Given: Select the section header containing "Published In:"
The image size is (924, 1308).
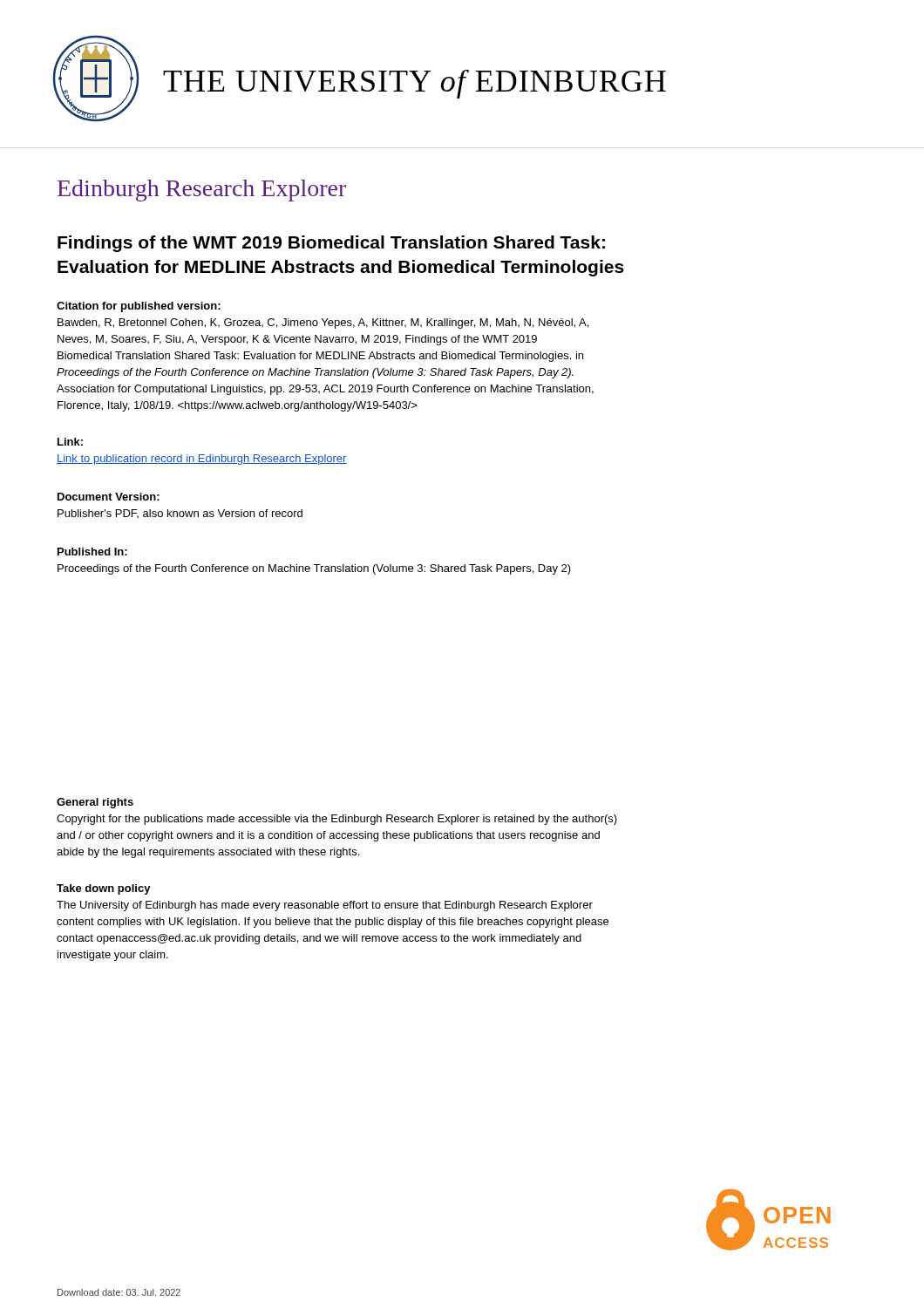Looking at the screenshot, I should 92,552.
